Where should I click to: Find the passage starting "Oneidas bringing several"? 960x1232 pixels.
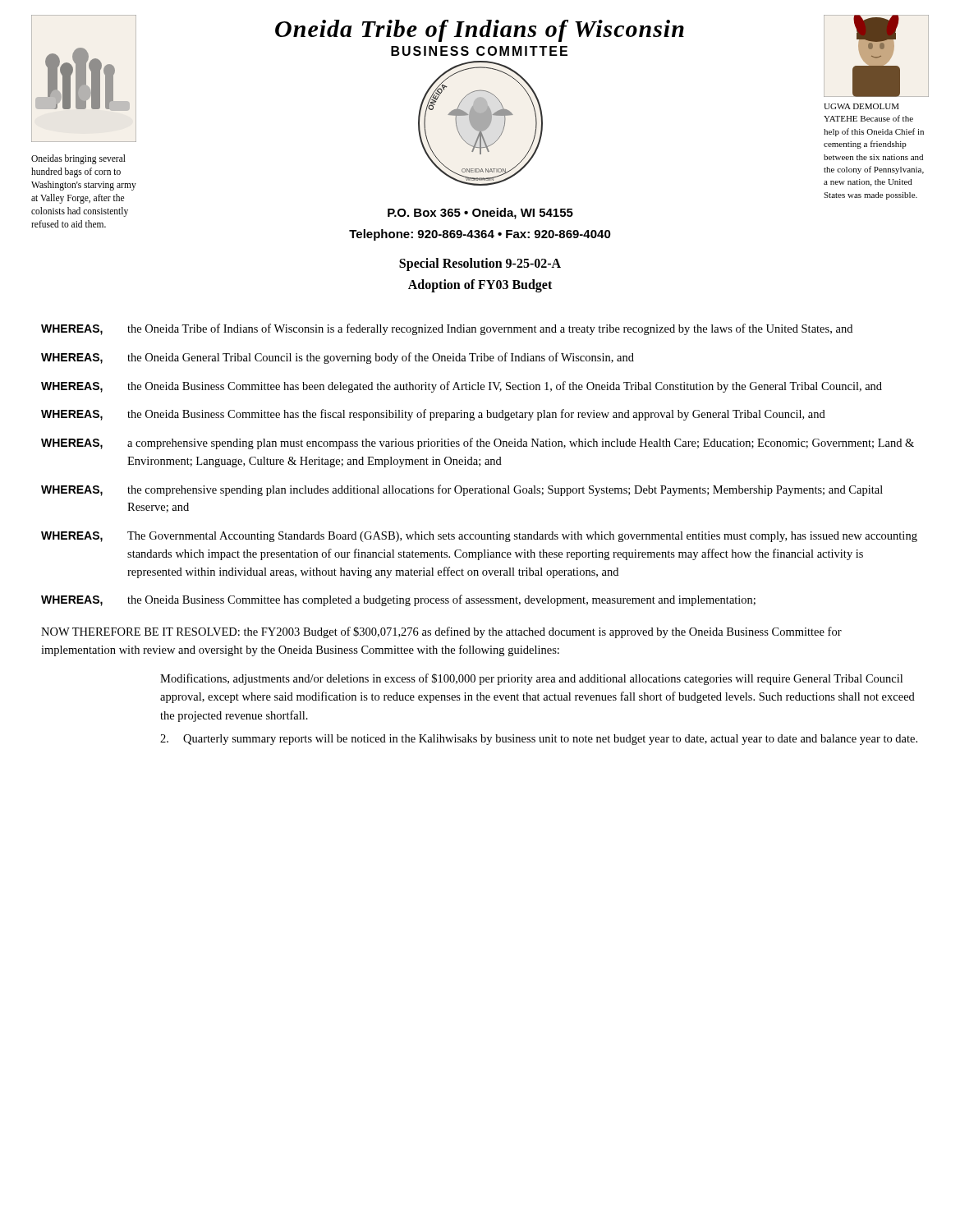[x=84, y=192]
